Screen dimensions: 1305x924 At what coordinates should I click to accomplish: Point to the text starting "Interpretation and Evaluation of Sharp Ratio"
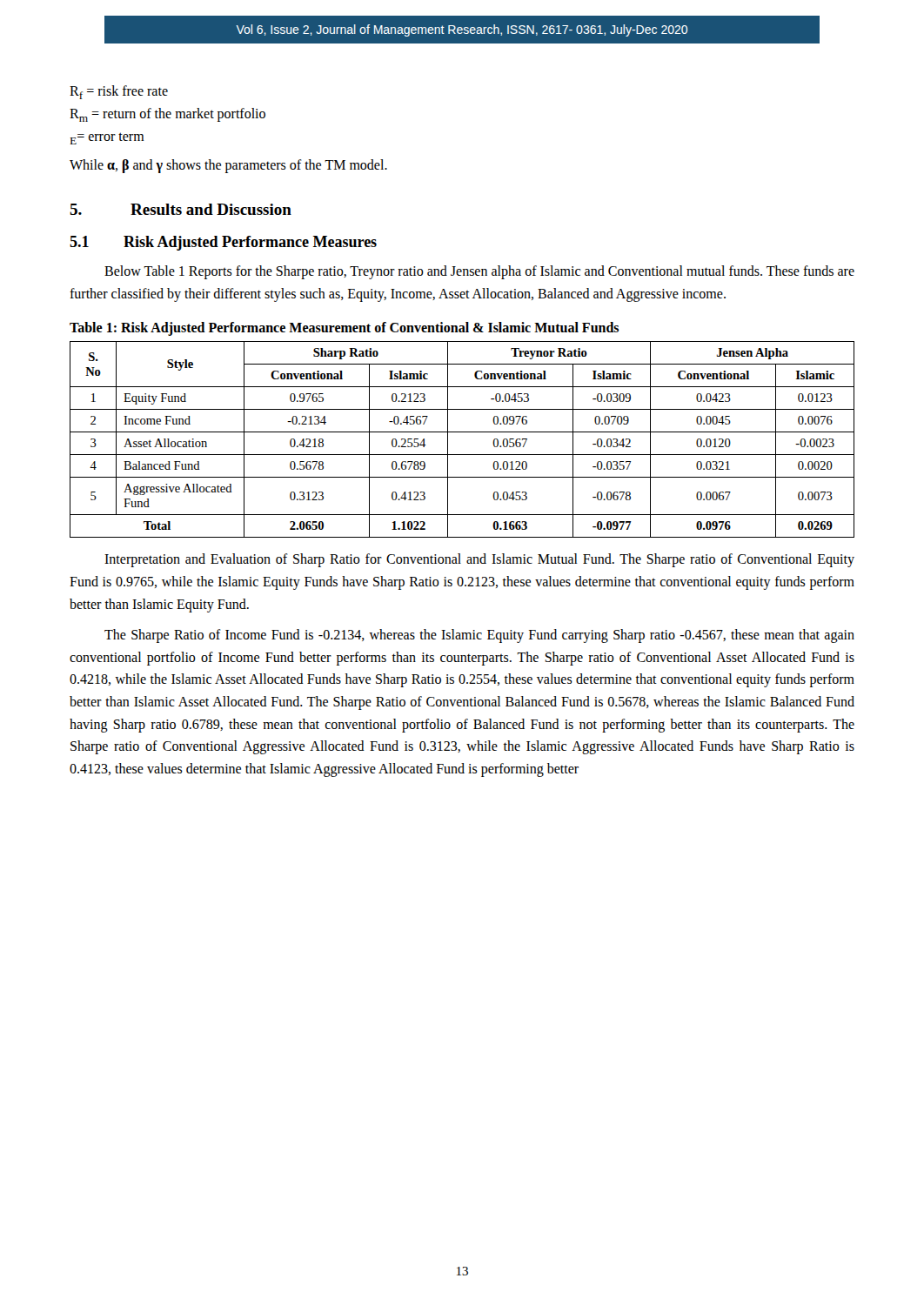[462, 582]
